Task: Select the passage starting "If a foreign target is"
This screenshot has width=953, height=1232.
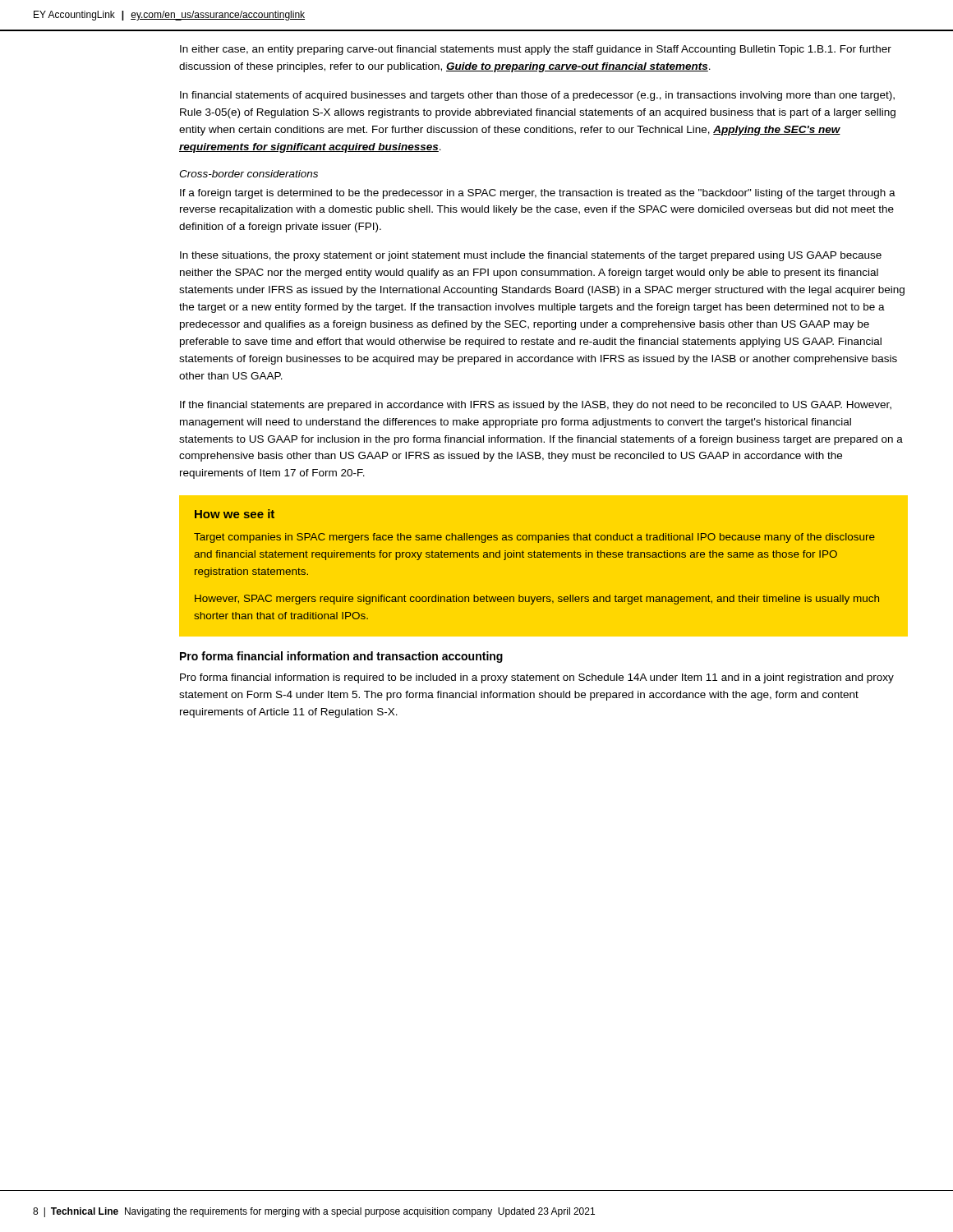Action: (537, 209)
